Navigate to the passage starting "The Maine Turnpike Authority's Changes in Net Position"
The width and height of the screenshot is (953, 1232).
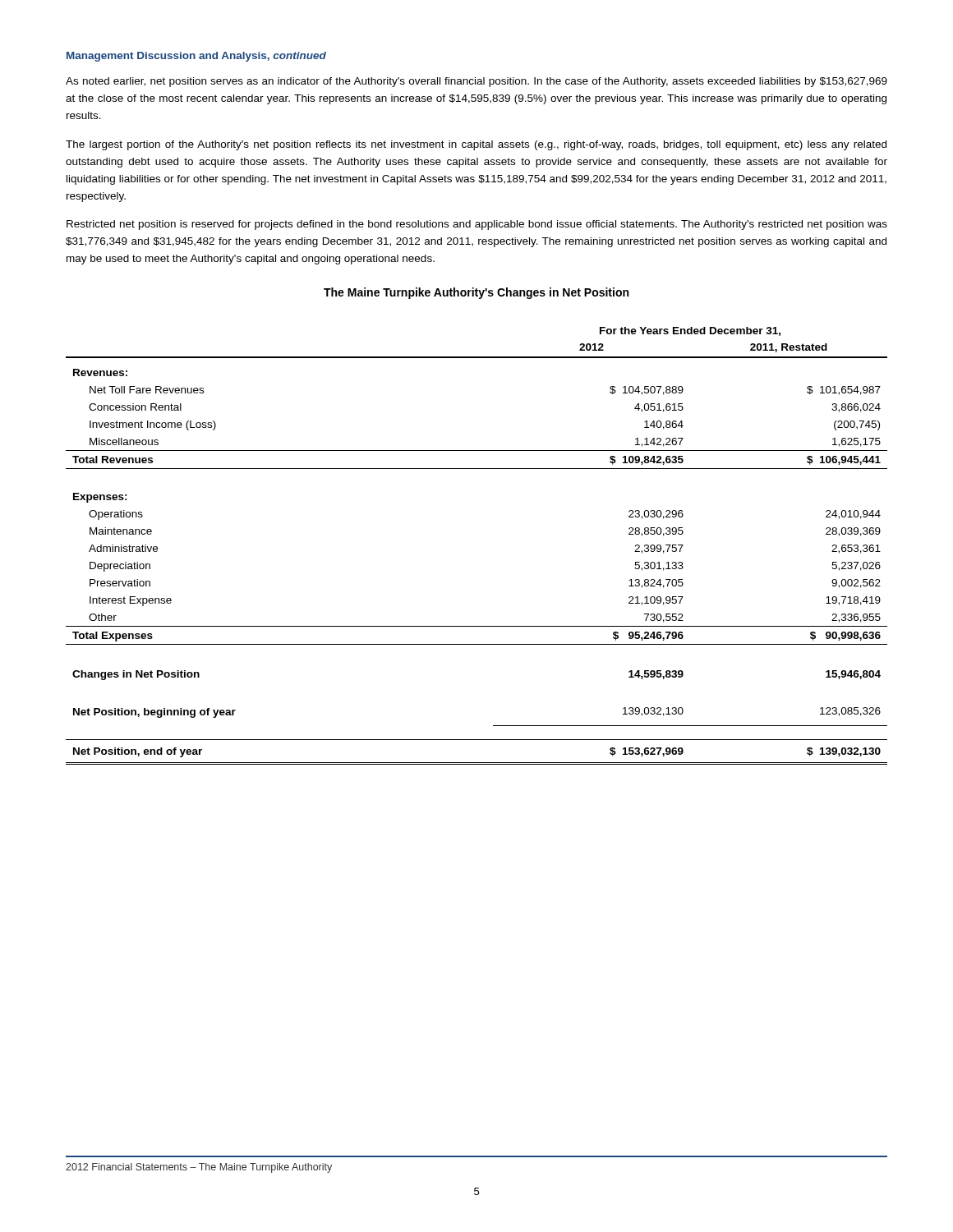coord(476,293)
